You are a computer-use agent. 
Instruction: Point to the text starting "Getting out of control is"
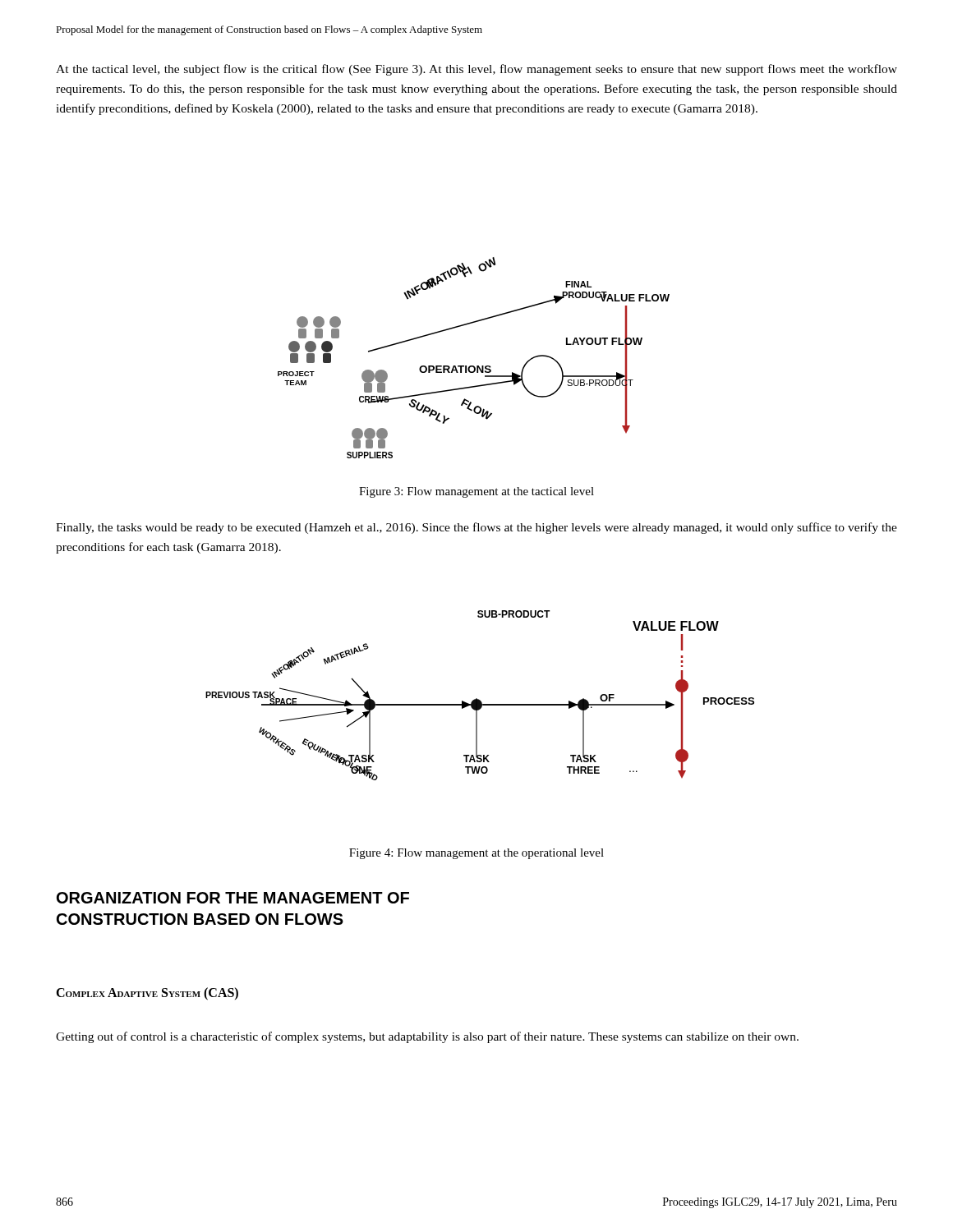pyautogui.click(x=428, y=1036)
